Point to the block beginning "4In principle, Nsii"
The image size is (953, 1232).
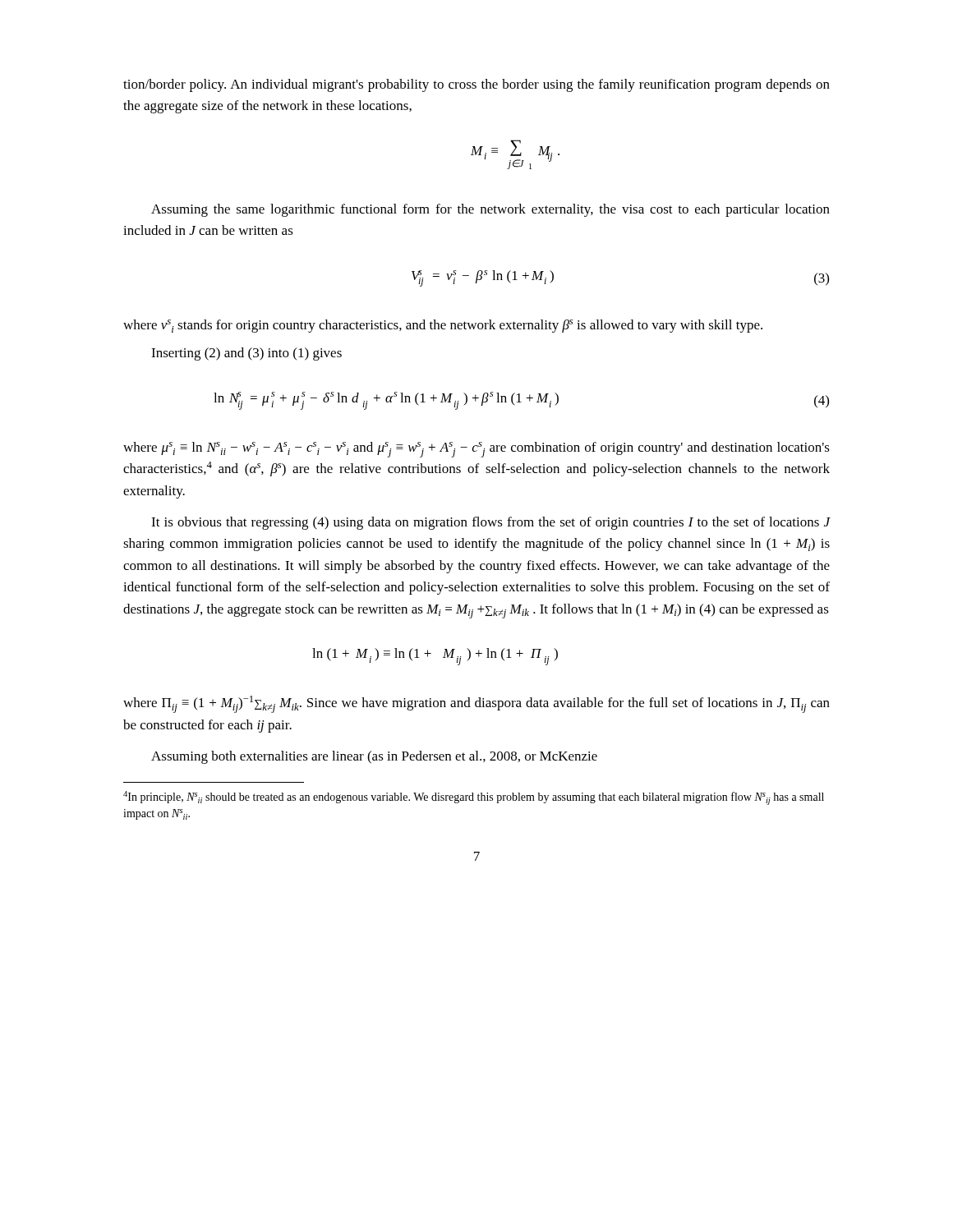474,805
